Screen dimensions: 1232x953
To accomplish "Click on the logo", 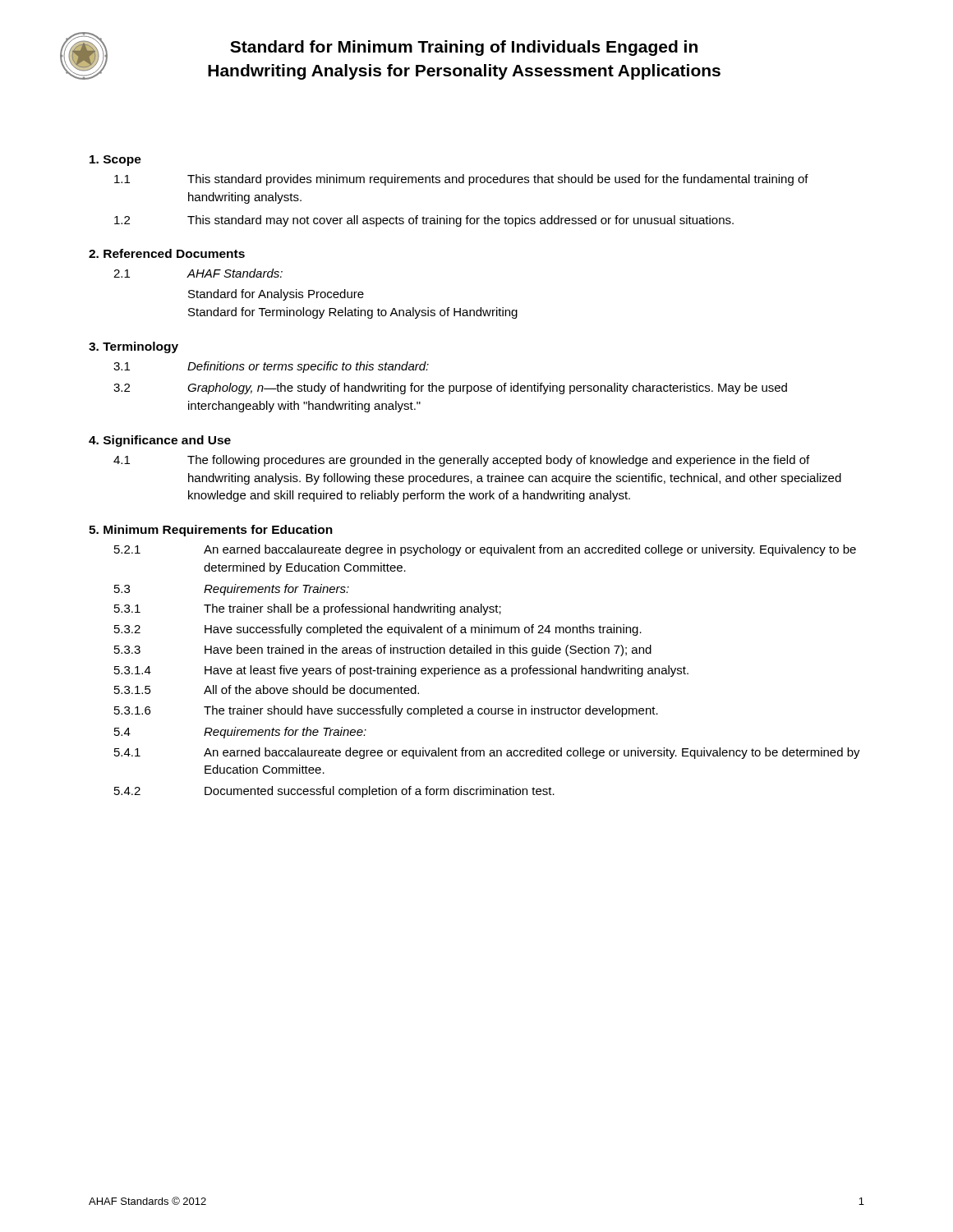I will [x=84, y=56].
